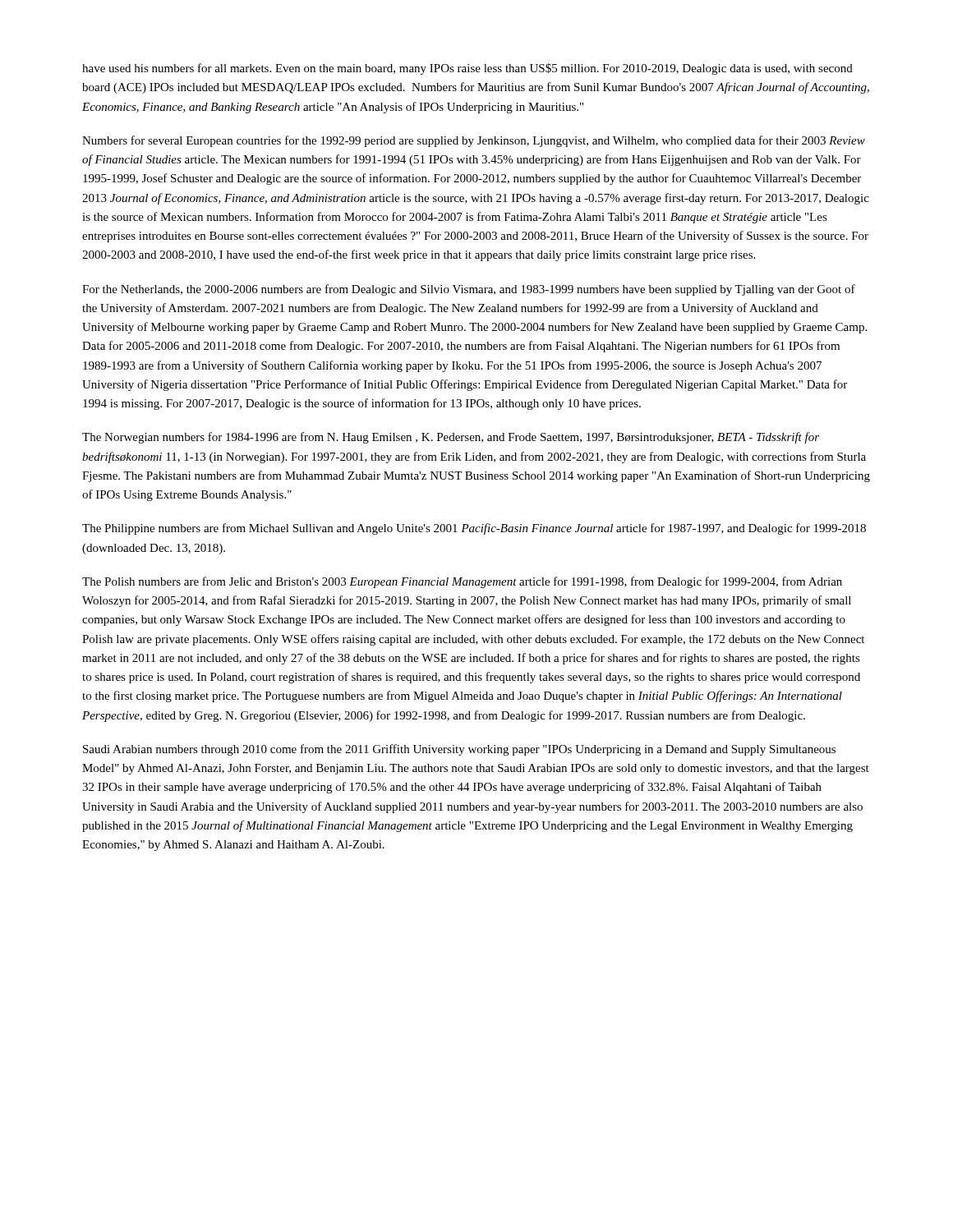Find the block starting "Numbers for several European countries for"
The width and height of the screenshot is (953, 1232).
point(476,198)
